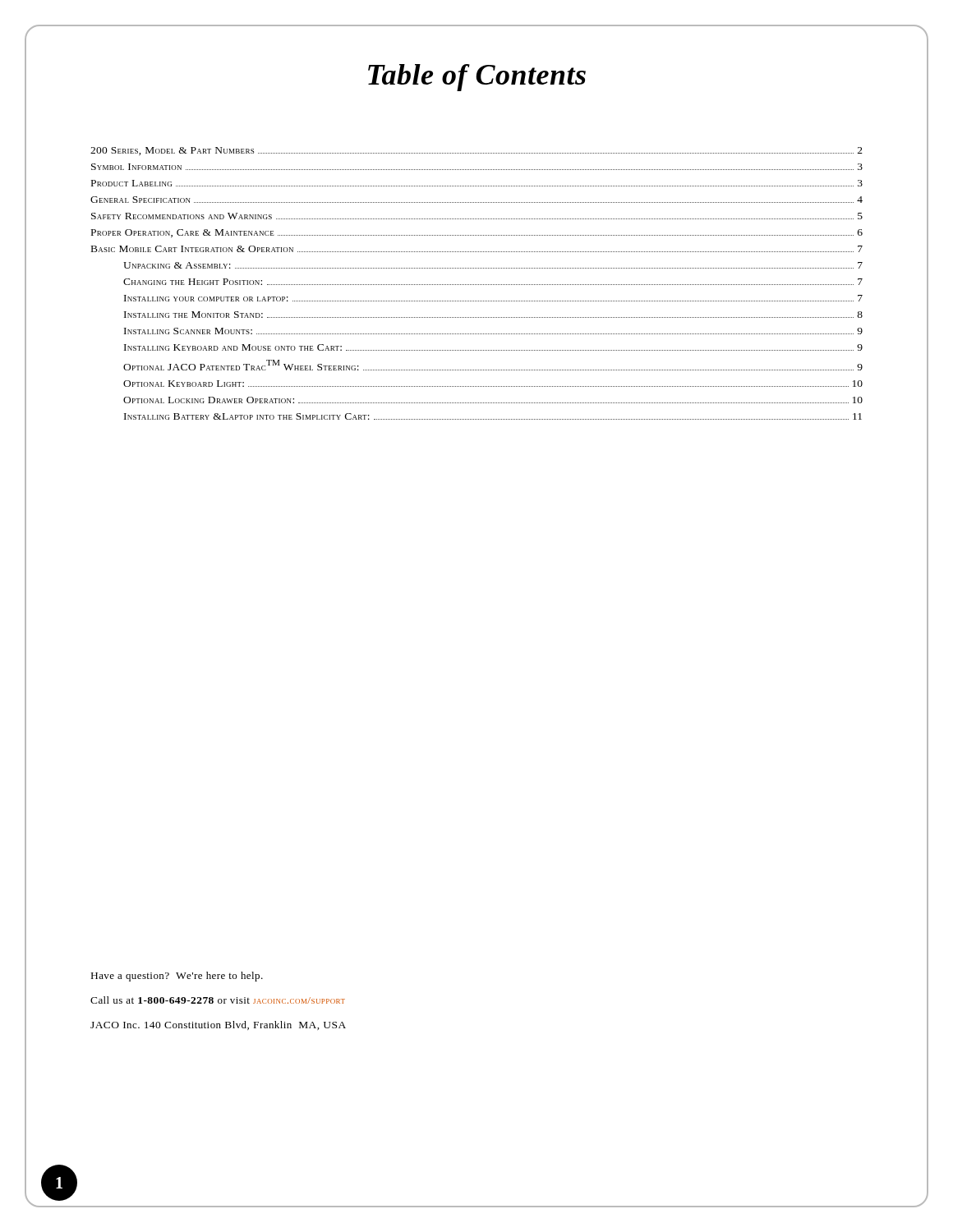Locate the block of text that opens with "Have a question? We're here to"

click(177, 975)
